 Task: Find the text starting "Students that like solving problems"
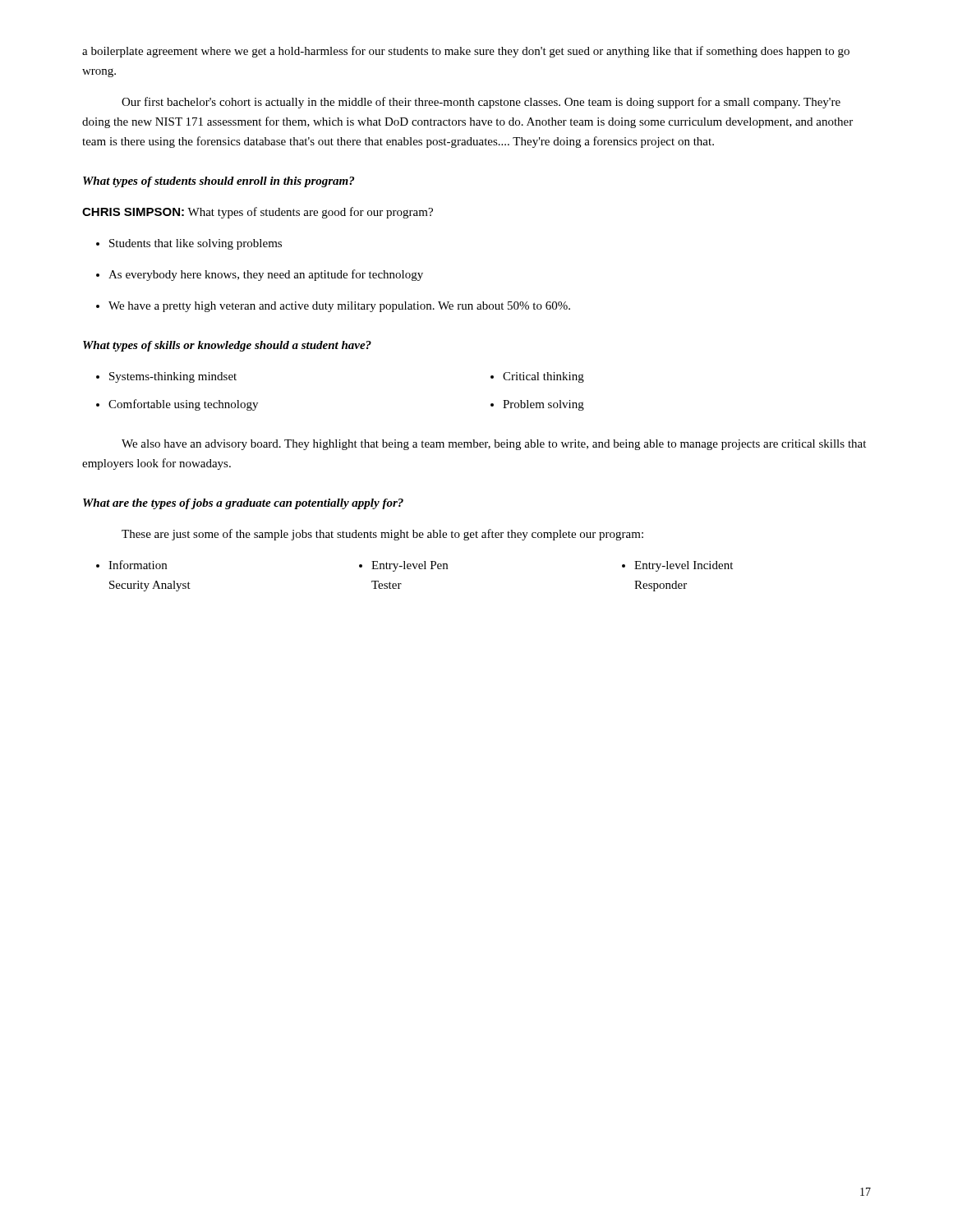(x=189, y=244)
